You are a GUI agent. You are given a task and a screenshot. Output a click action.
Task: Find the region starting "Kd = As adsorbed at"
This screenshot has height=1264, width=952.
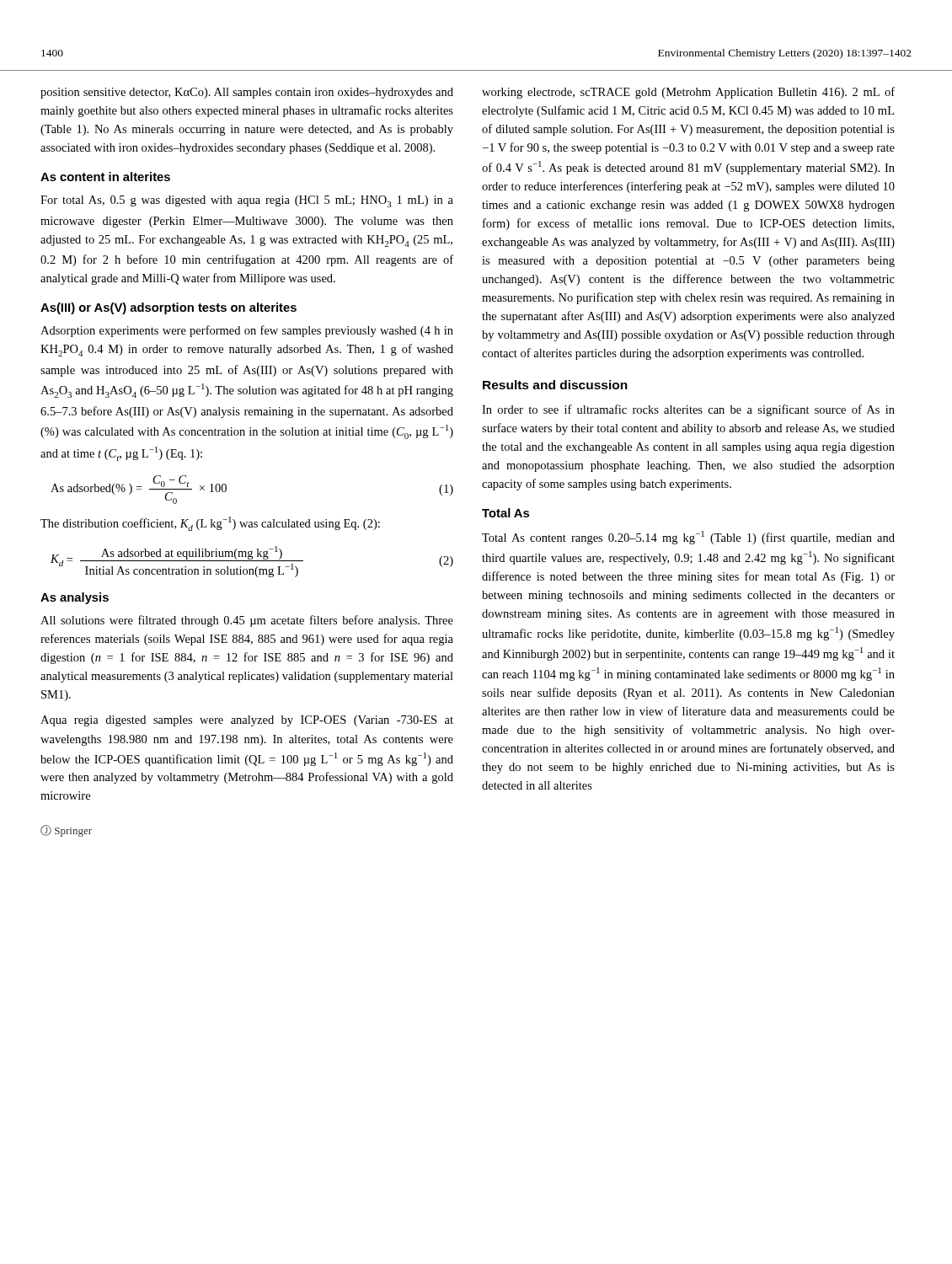tap(252, 560)
